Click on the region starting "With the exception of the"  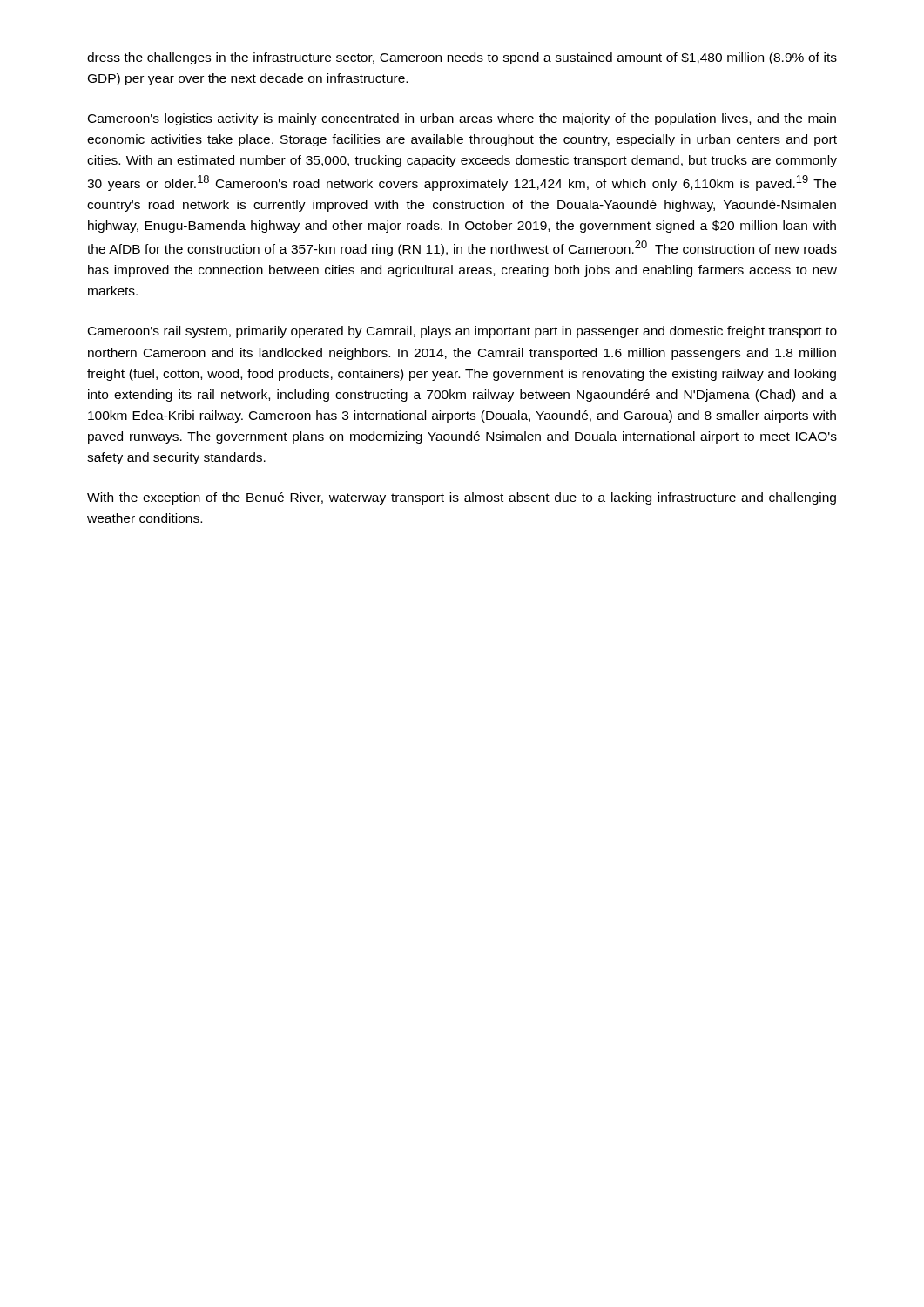462,507
